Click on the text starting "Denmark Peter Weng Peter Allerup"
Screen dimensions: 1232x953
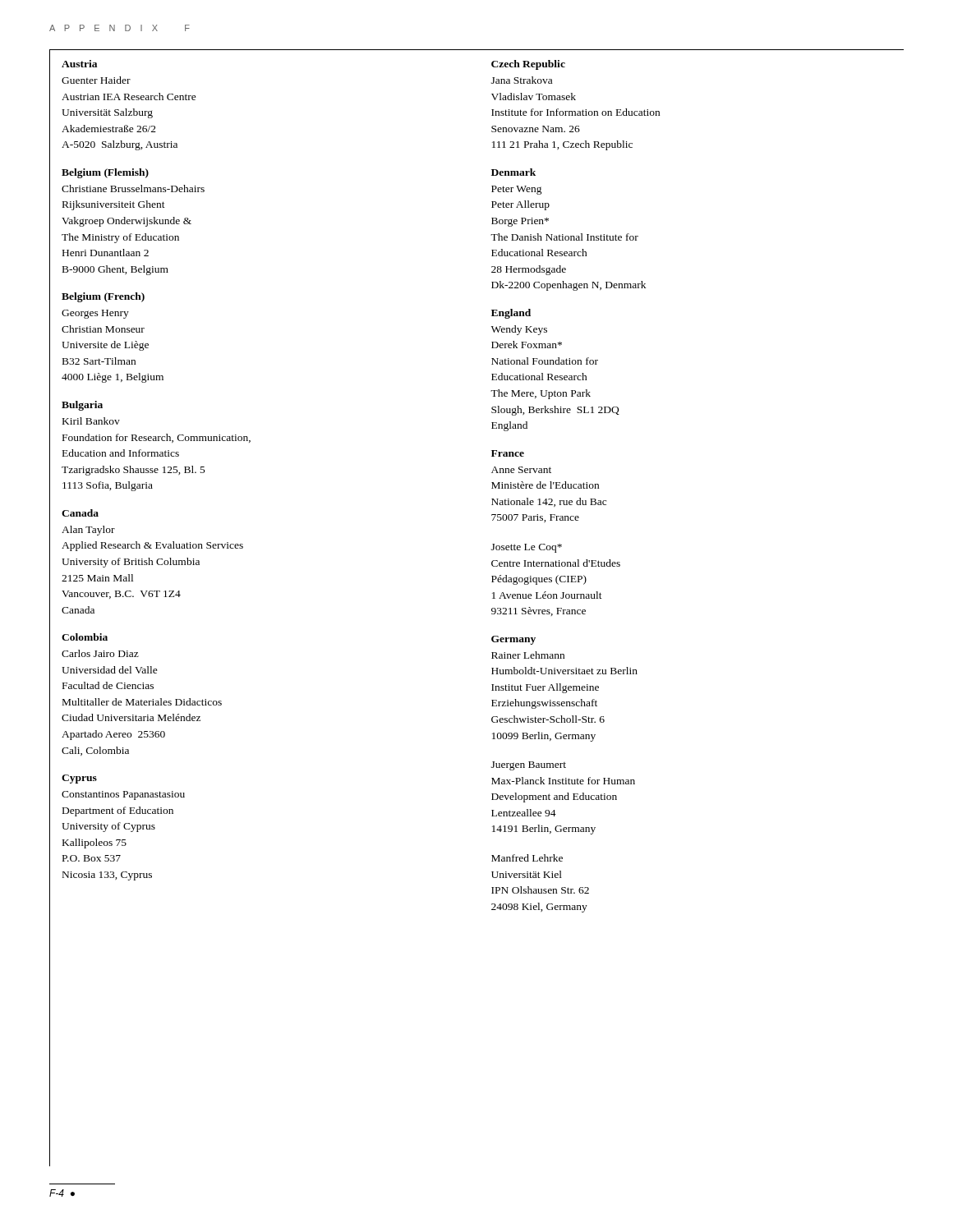coord(513,172)
